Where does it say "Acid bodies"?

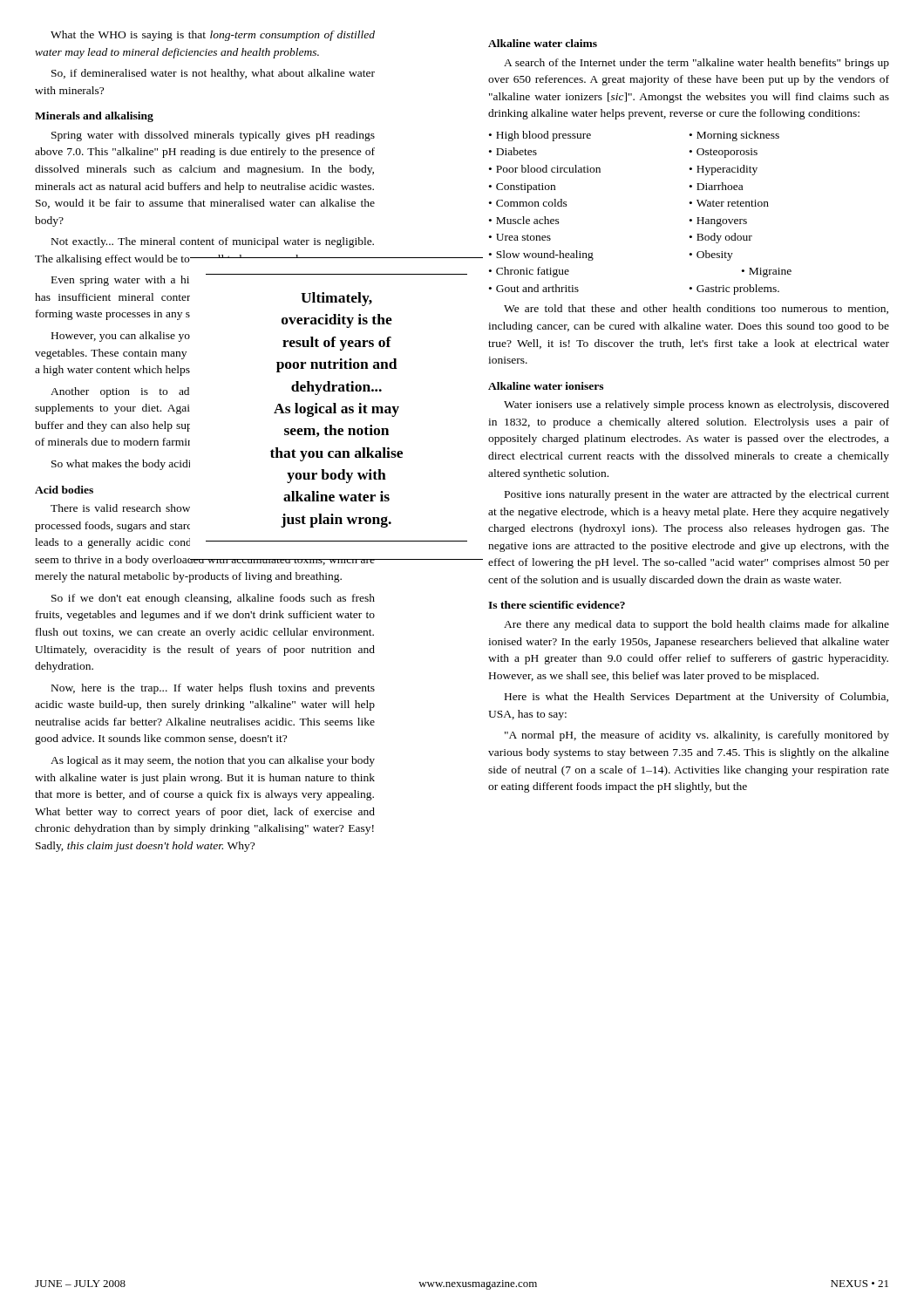(64, 489)
